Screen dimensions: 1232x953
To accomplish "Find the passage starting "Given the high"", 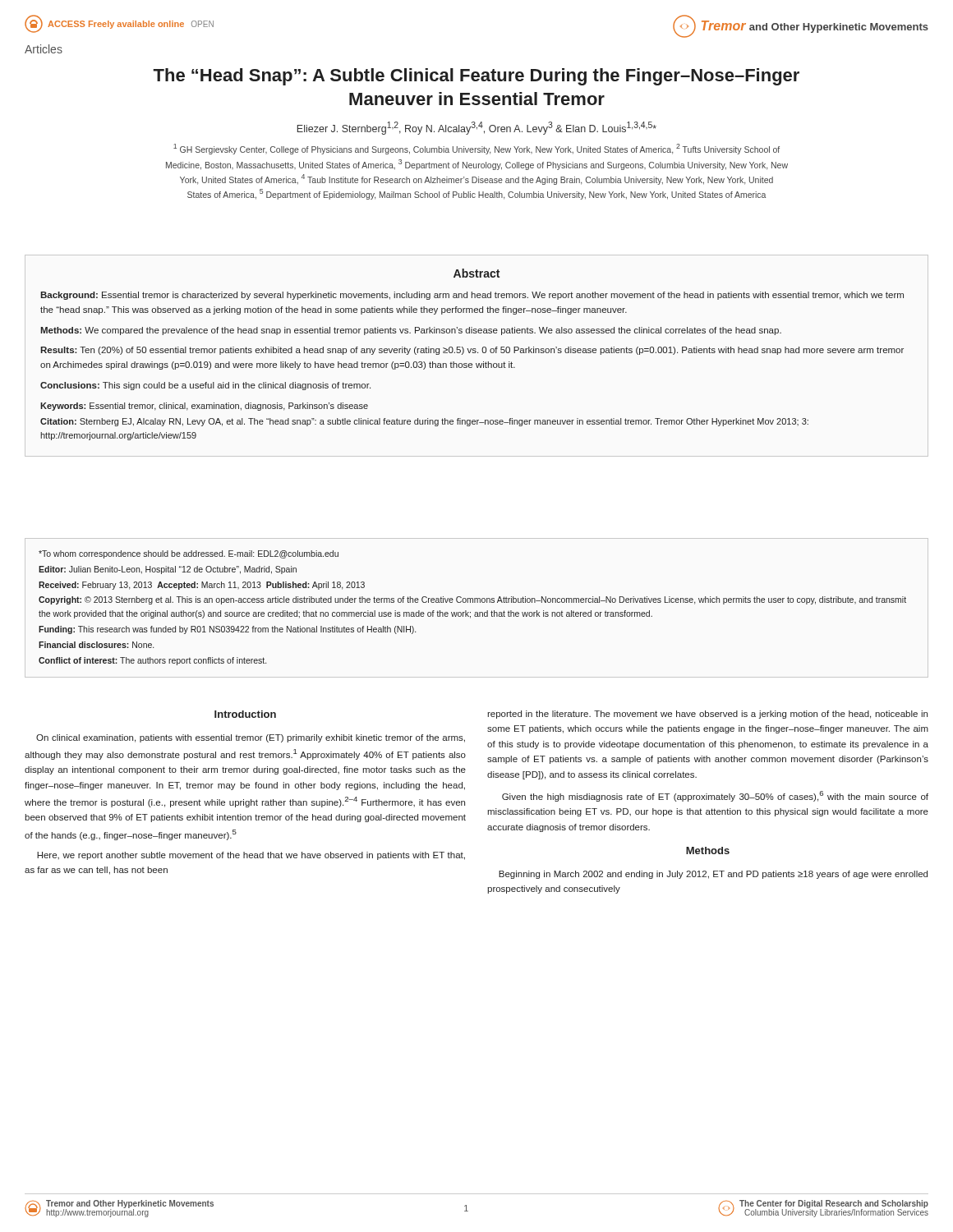I will [708, 810].
